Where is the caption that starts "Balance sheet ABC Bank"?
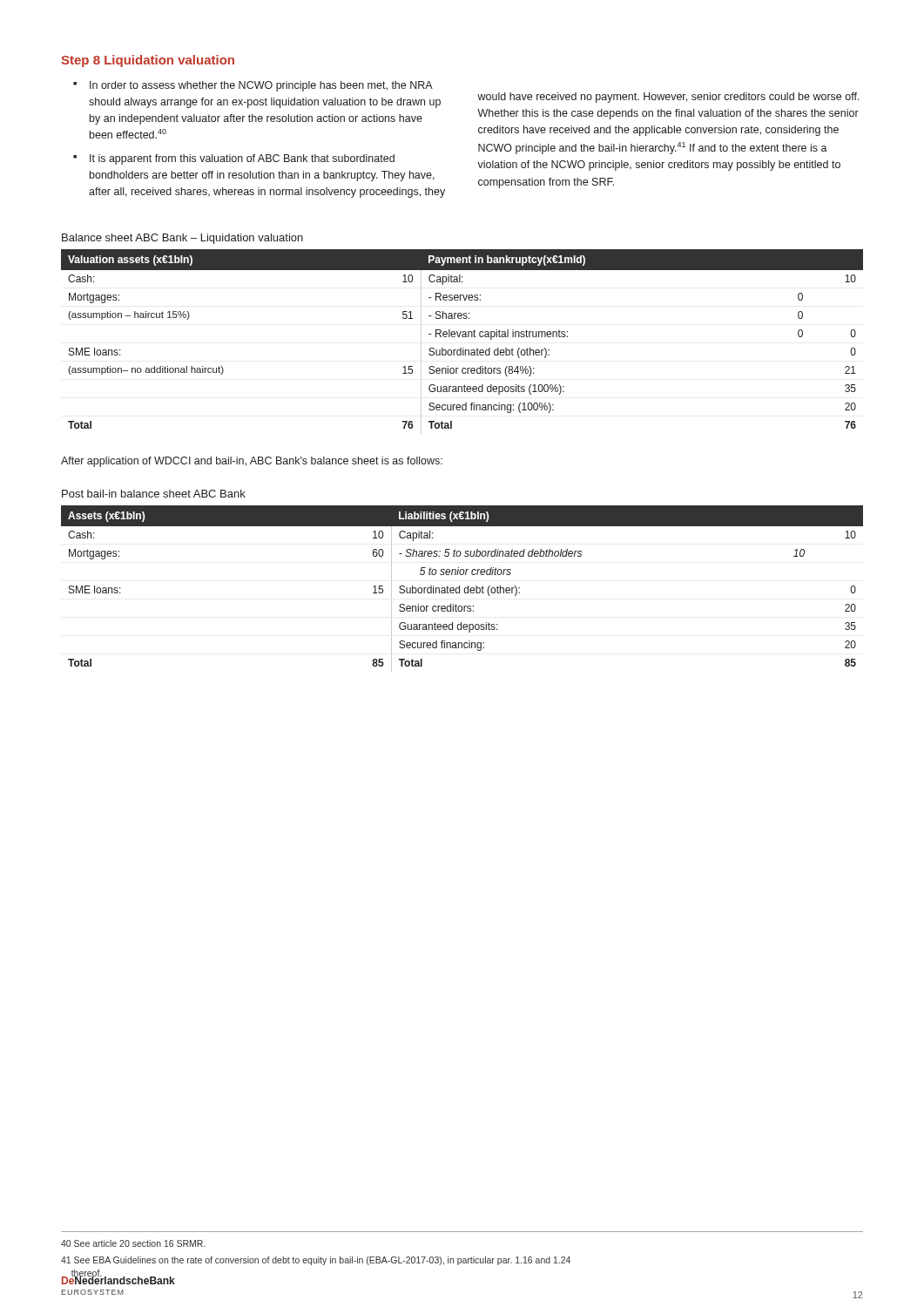The width and height of the screenshot is (924, 1307). 182,238
